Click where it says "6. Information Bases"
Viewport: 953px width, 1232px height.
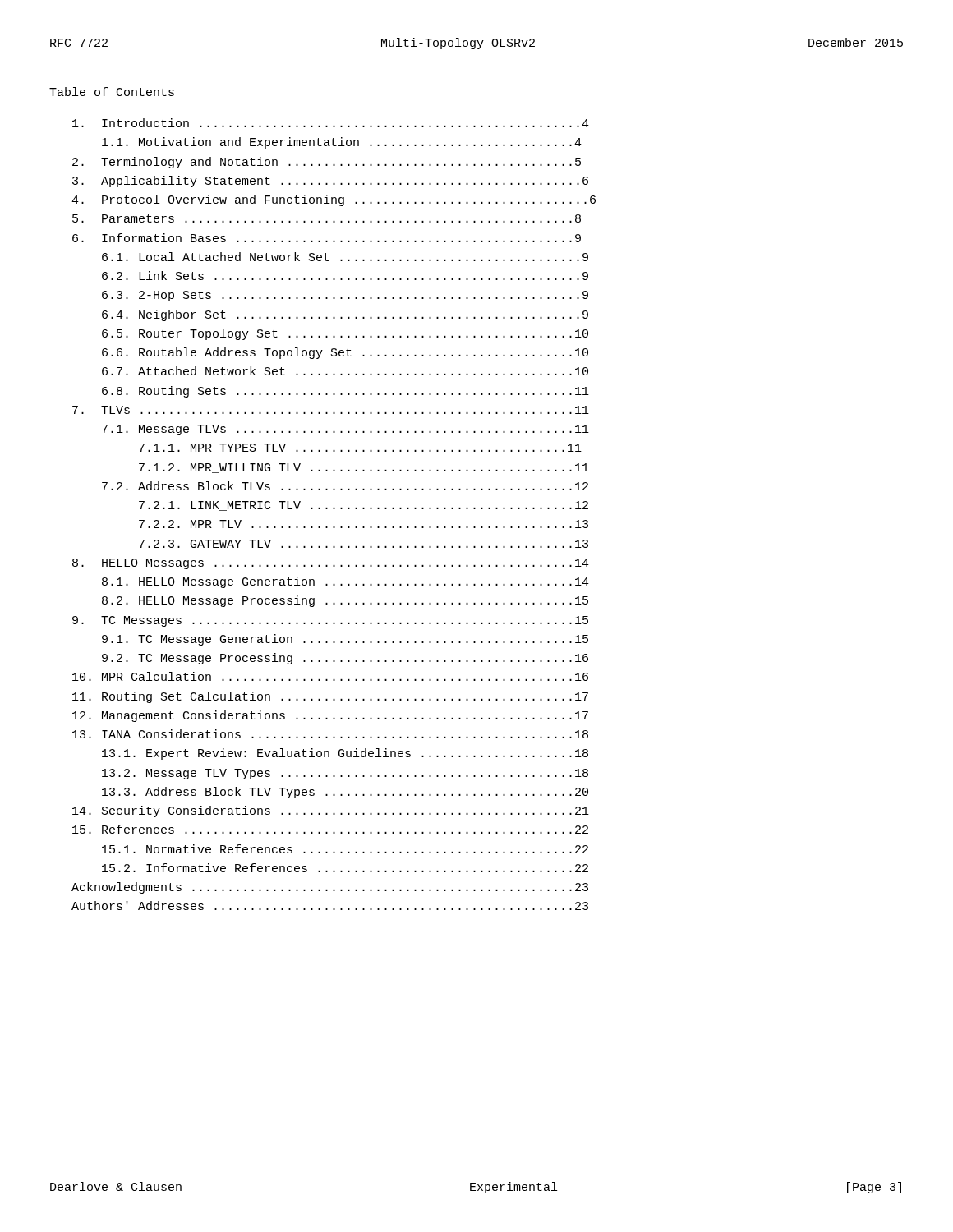click(315, 239)
